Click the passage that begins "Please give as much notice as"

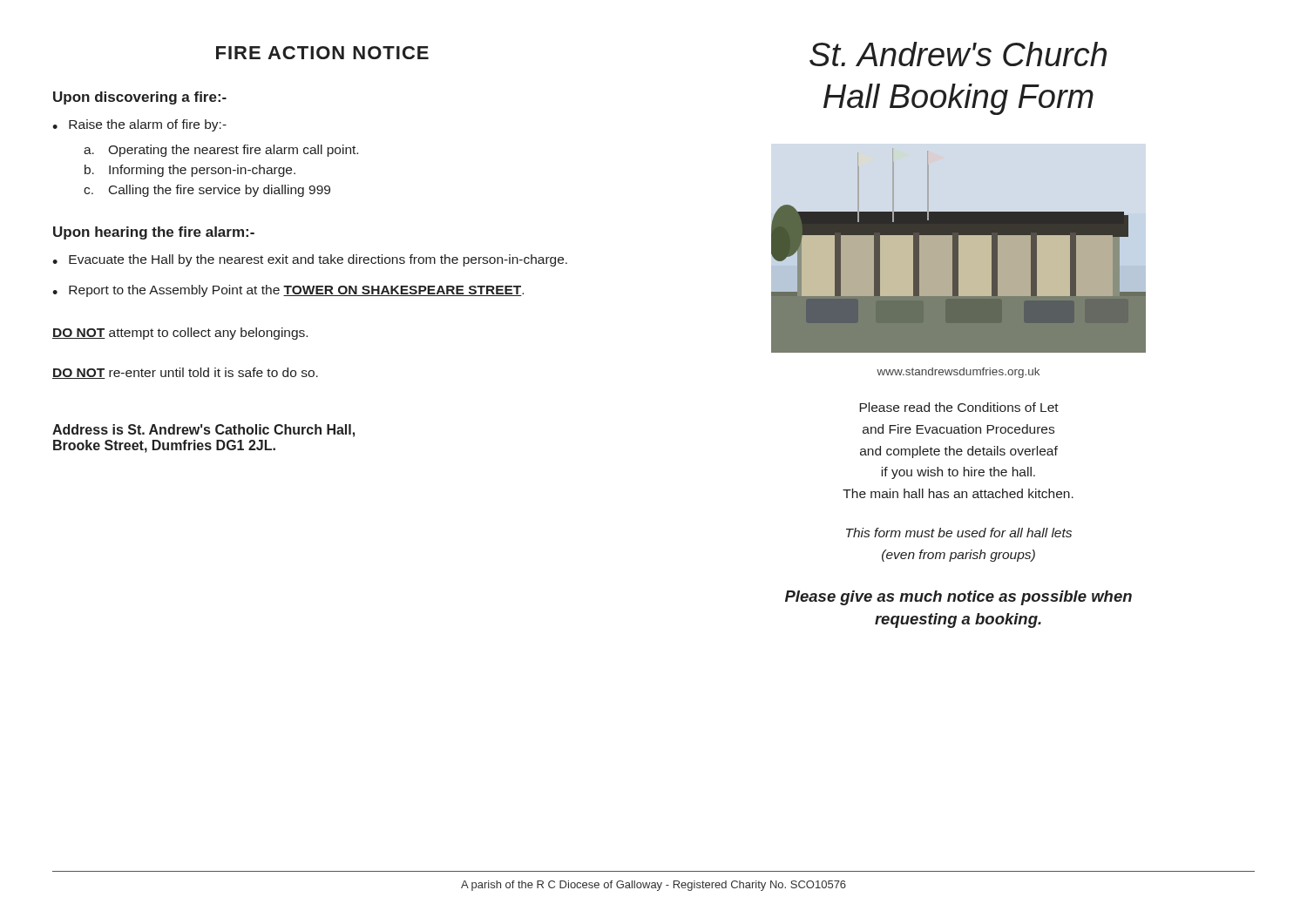coord(958,607)
